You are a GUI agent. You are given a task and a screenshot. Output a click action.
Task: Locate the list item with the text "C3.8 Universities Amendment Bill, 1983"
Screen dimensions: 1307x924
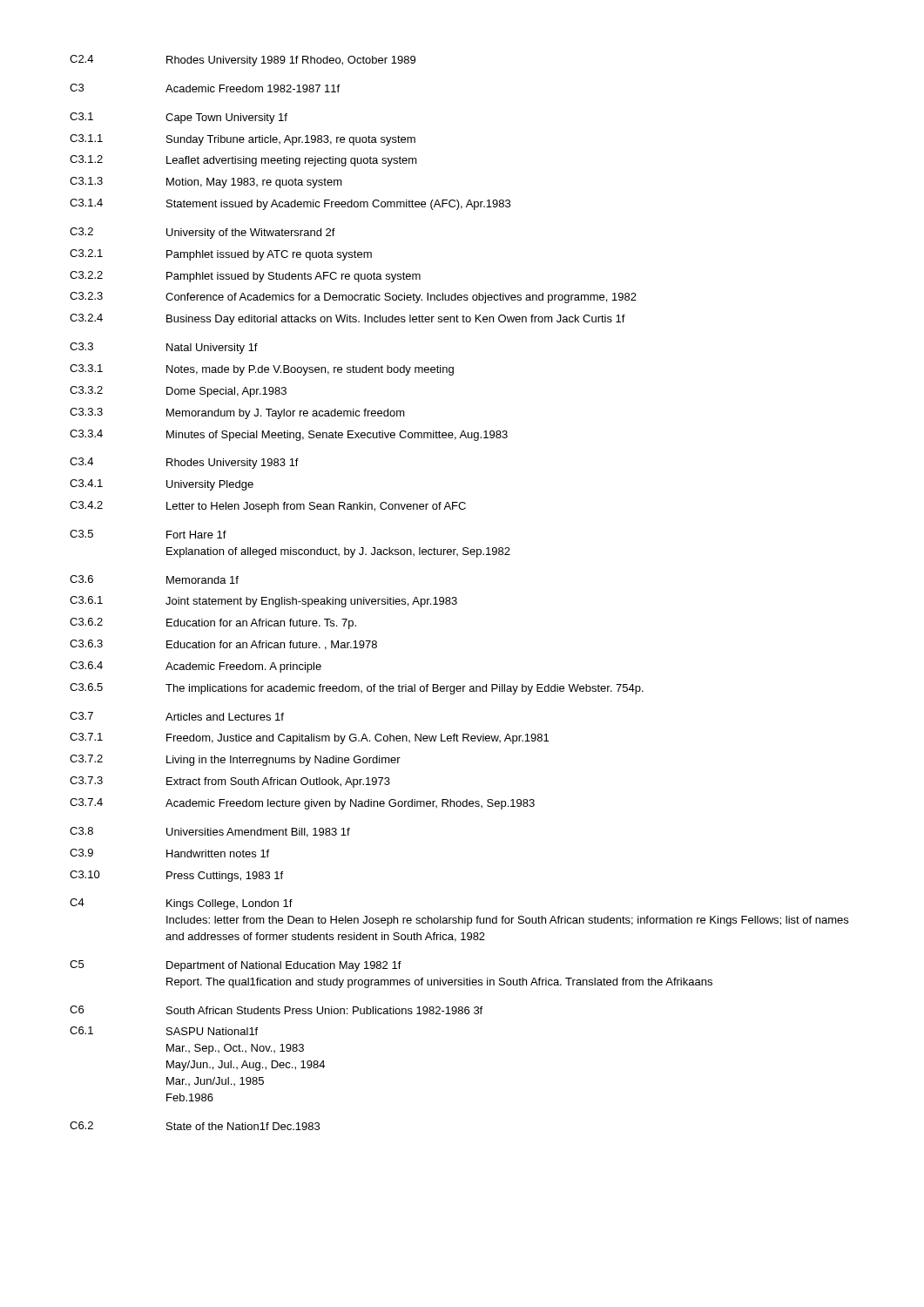click(210, 832)
